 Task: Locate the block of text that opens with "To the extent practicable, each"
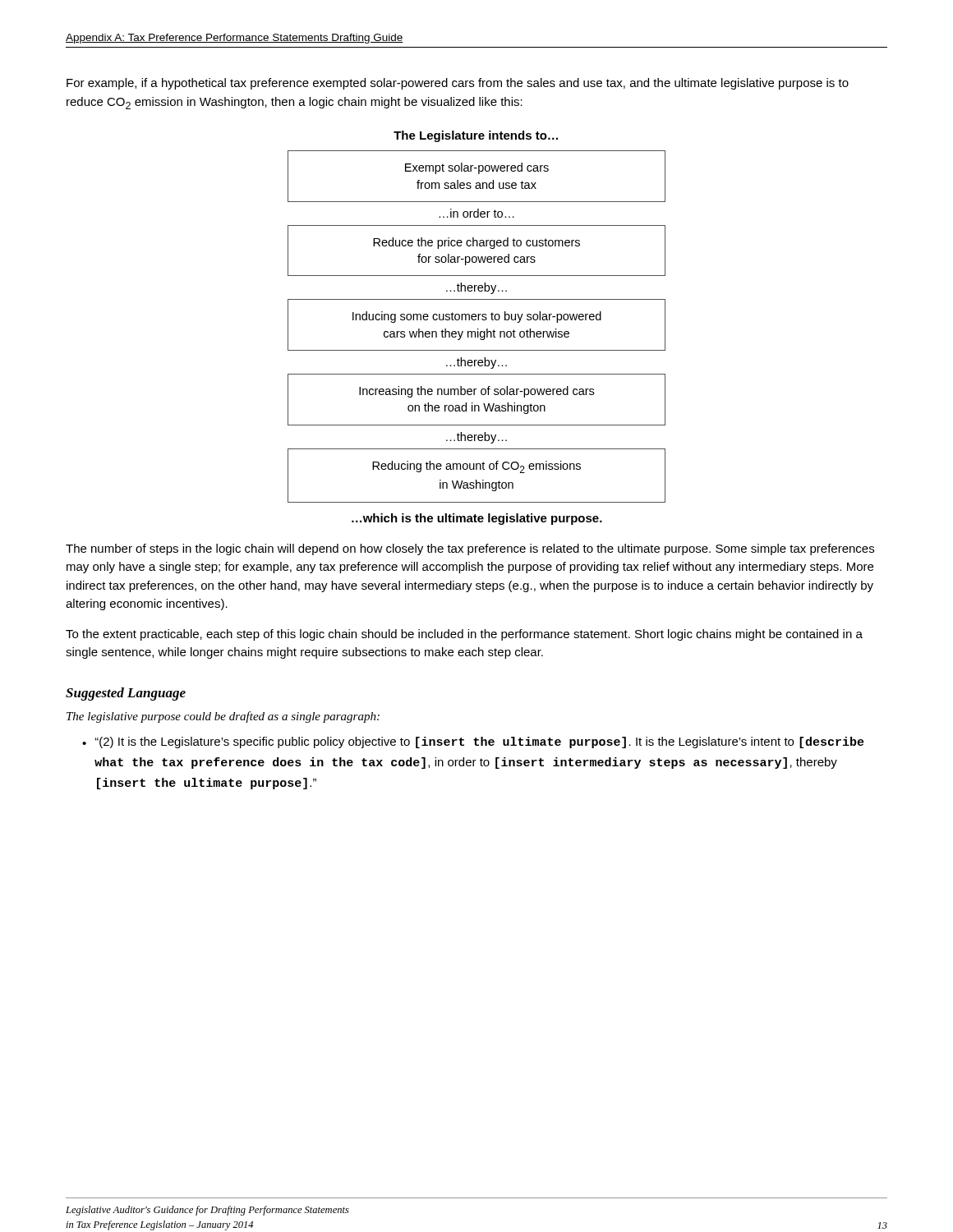tap(464, 643)
